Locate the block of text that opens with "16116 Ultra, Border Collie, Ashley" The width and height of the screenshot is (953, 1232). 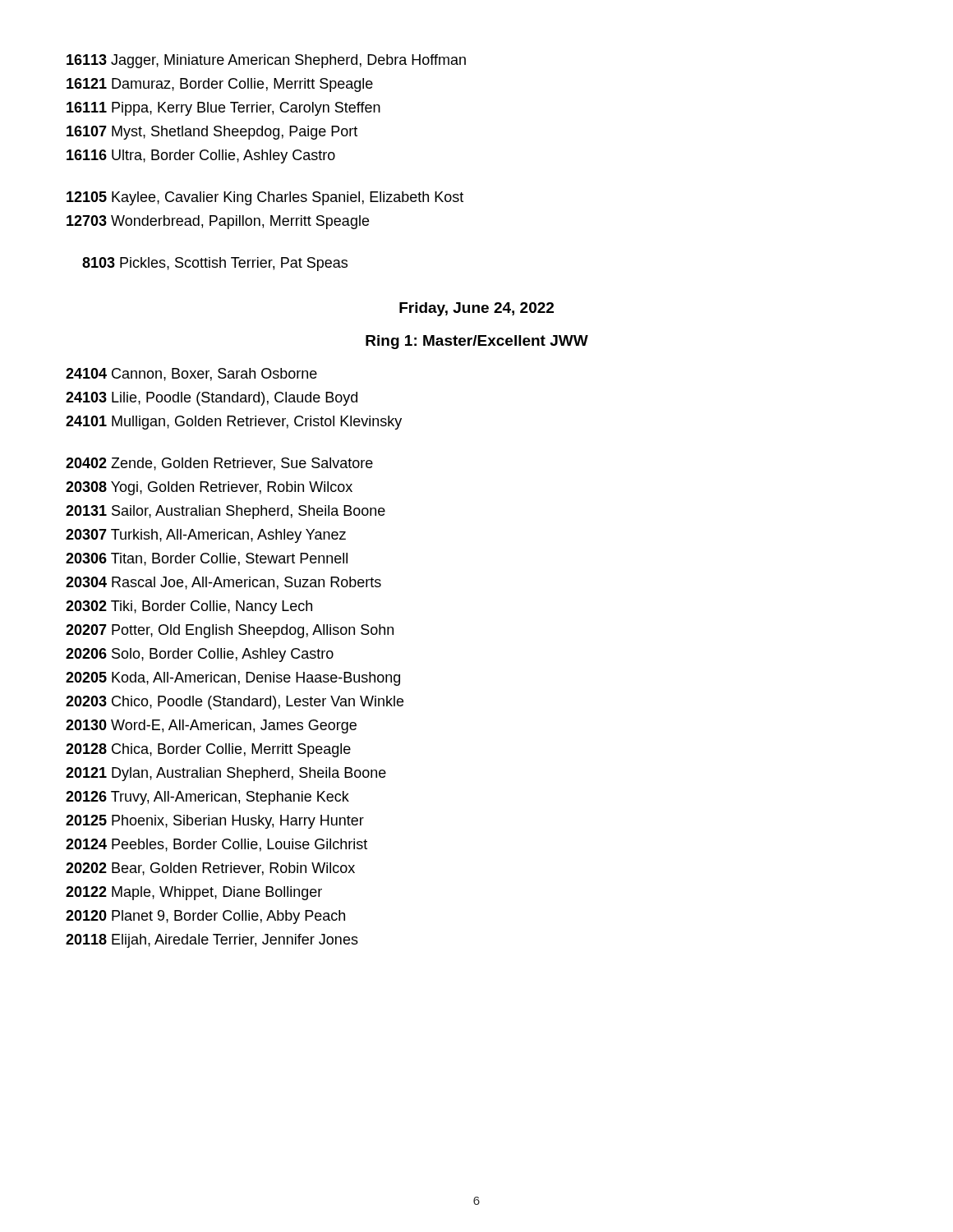(x=201, y=155)
